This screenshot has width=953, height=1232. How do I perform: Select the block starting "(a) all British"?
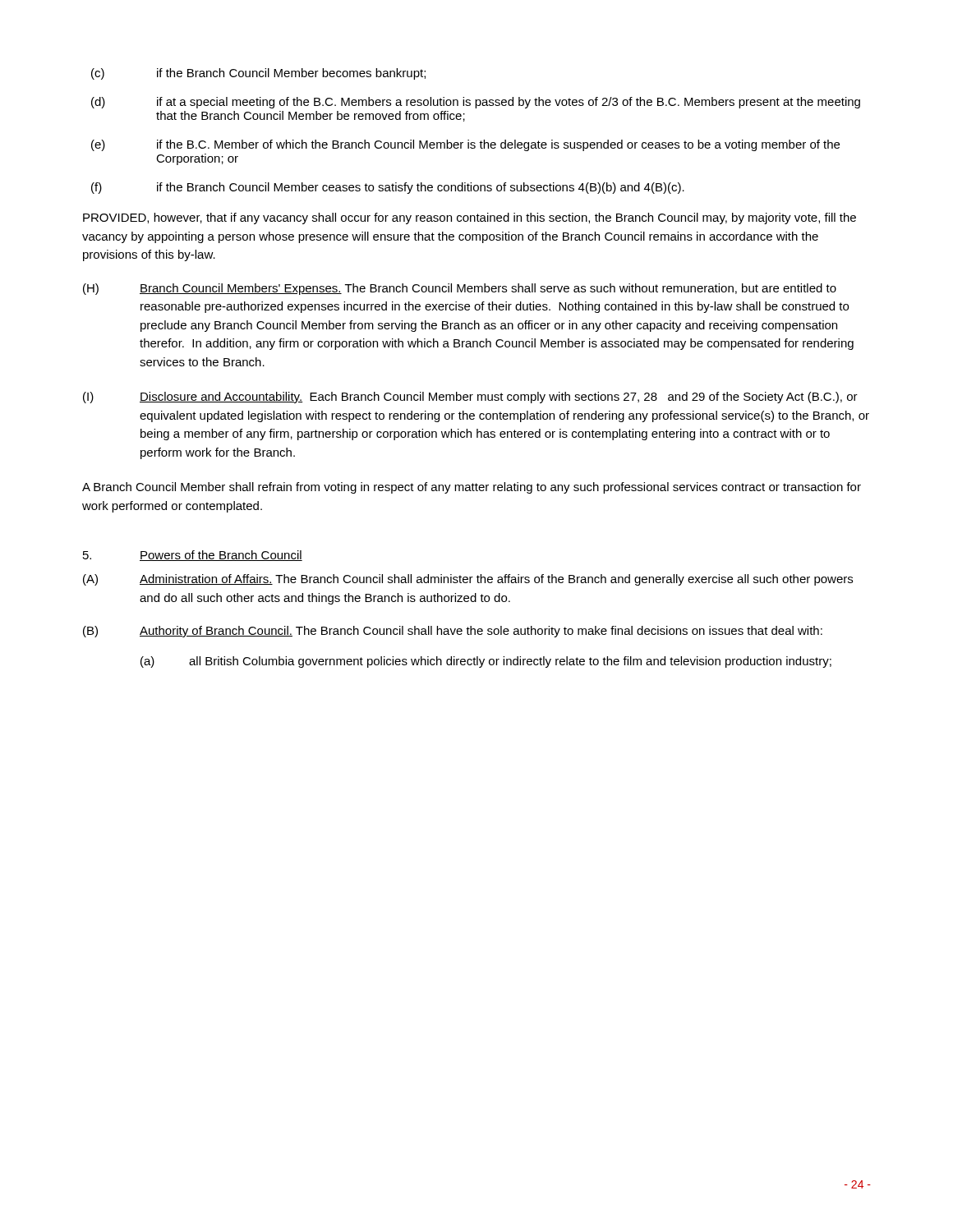pos(505,661)
